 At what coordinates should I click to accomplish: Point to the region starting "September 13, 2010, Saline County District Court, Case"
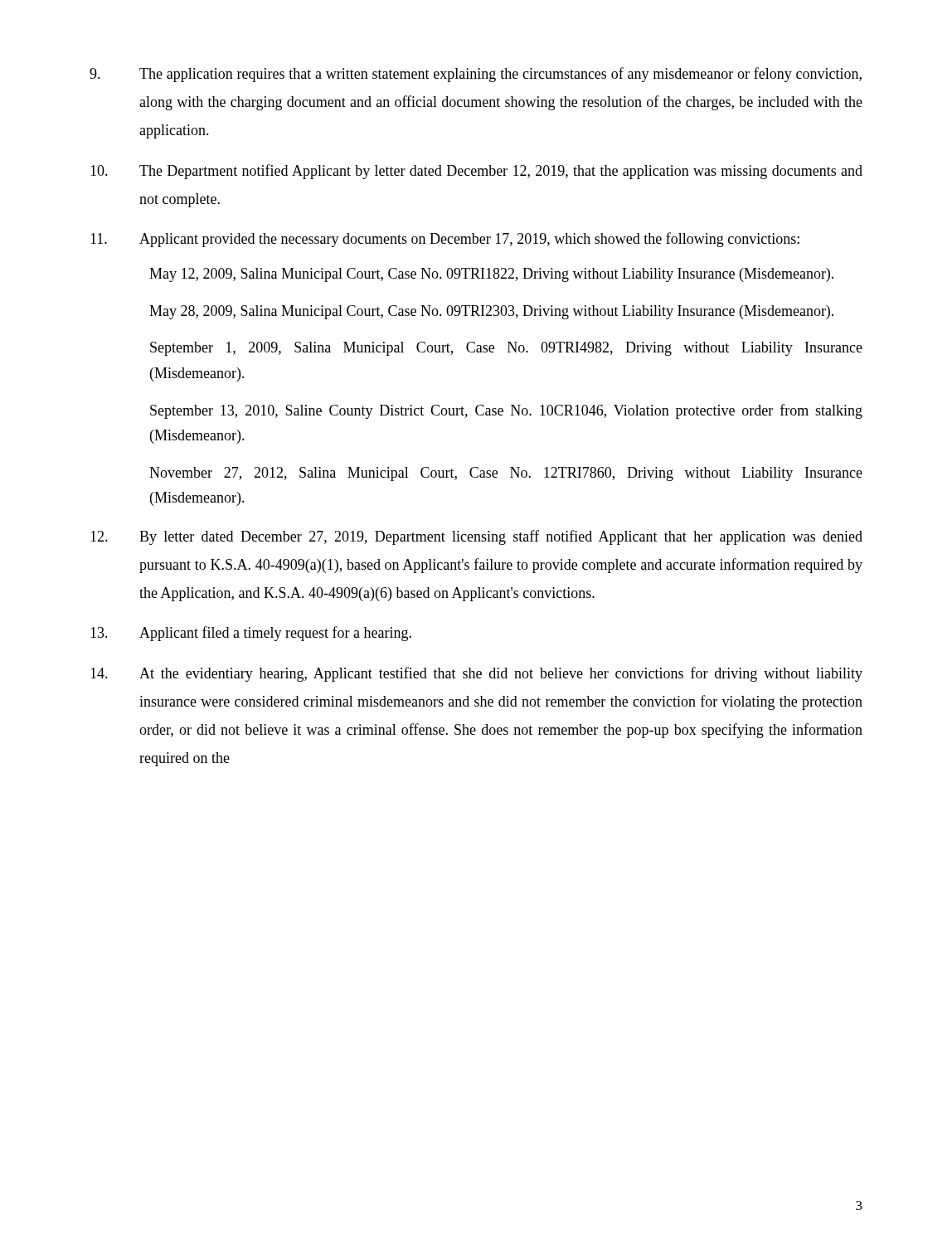[506, 423]
